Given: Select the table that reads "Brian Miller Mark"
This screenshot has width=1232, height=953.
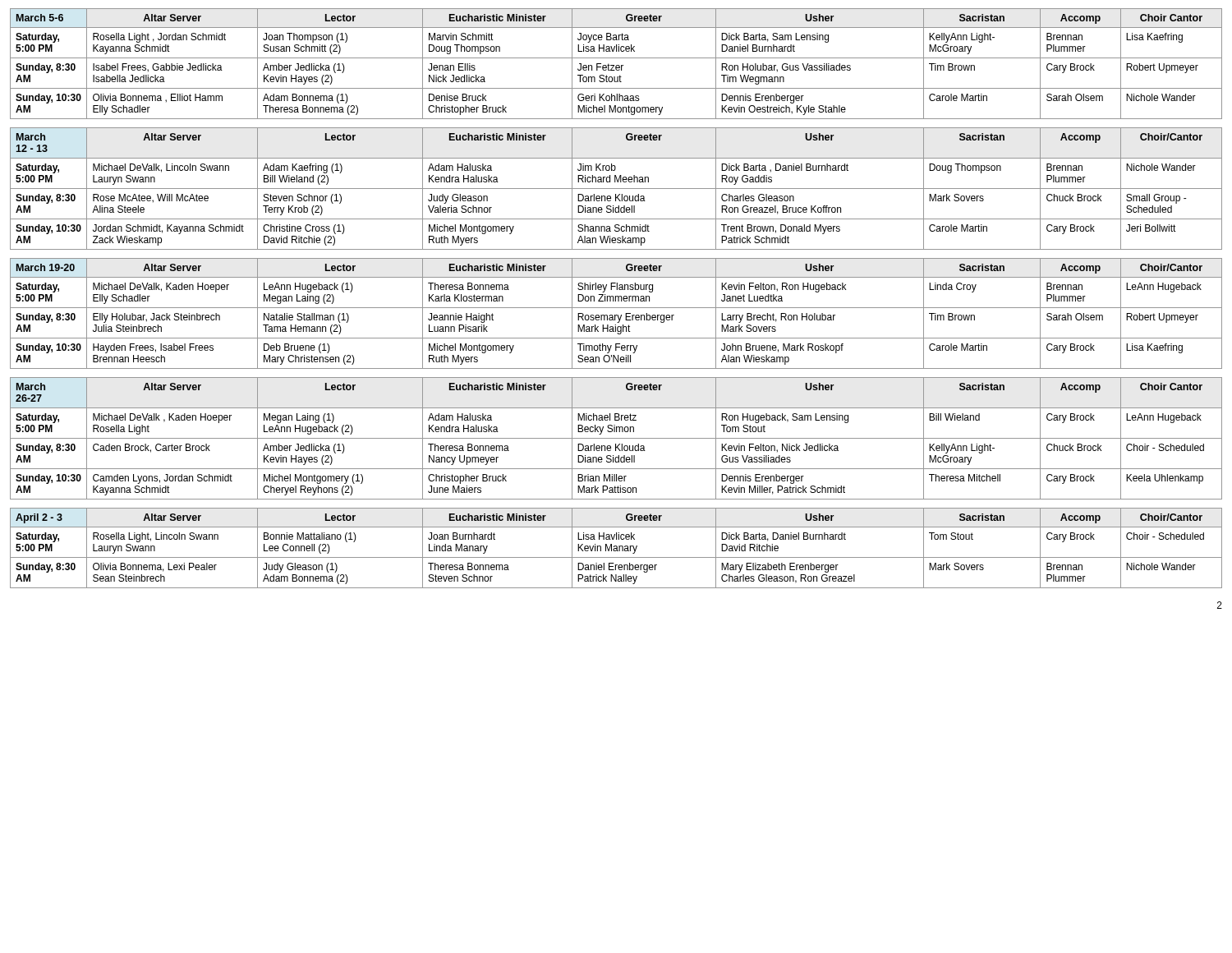Looking at the screenshot, I should point(616,438).
